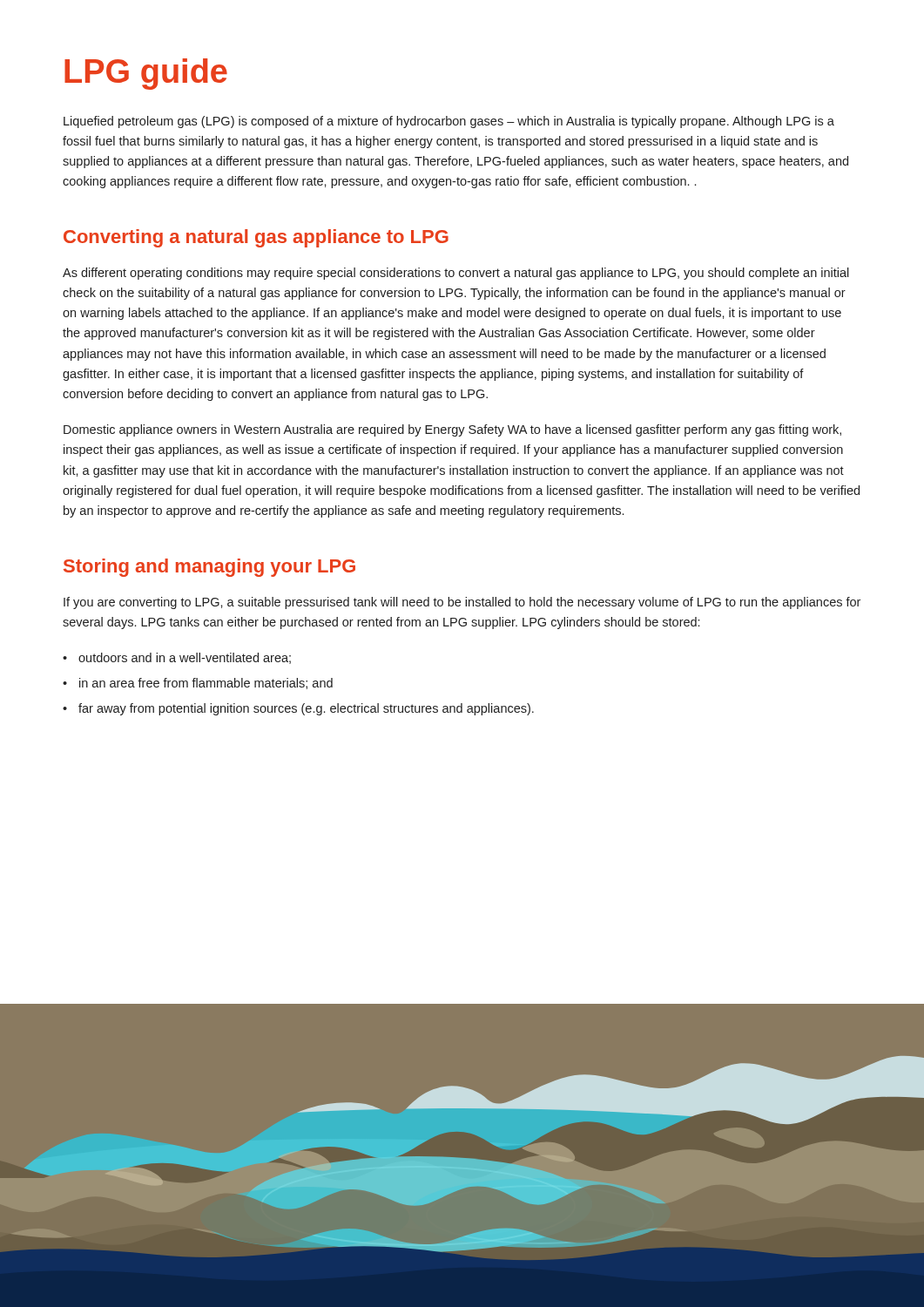This screenshot has height=1307, width=924.
Task: Find the text block that says "As different operating conditions may require special"
Action: click(x=456, y=333)
